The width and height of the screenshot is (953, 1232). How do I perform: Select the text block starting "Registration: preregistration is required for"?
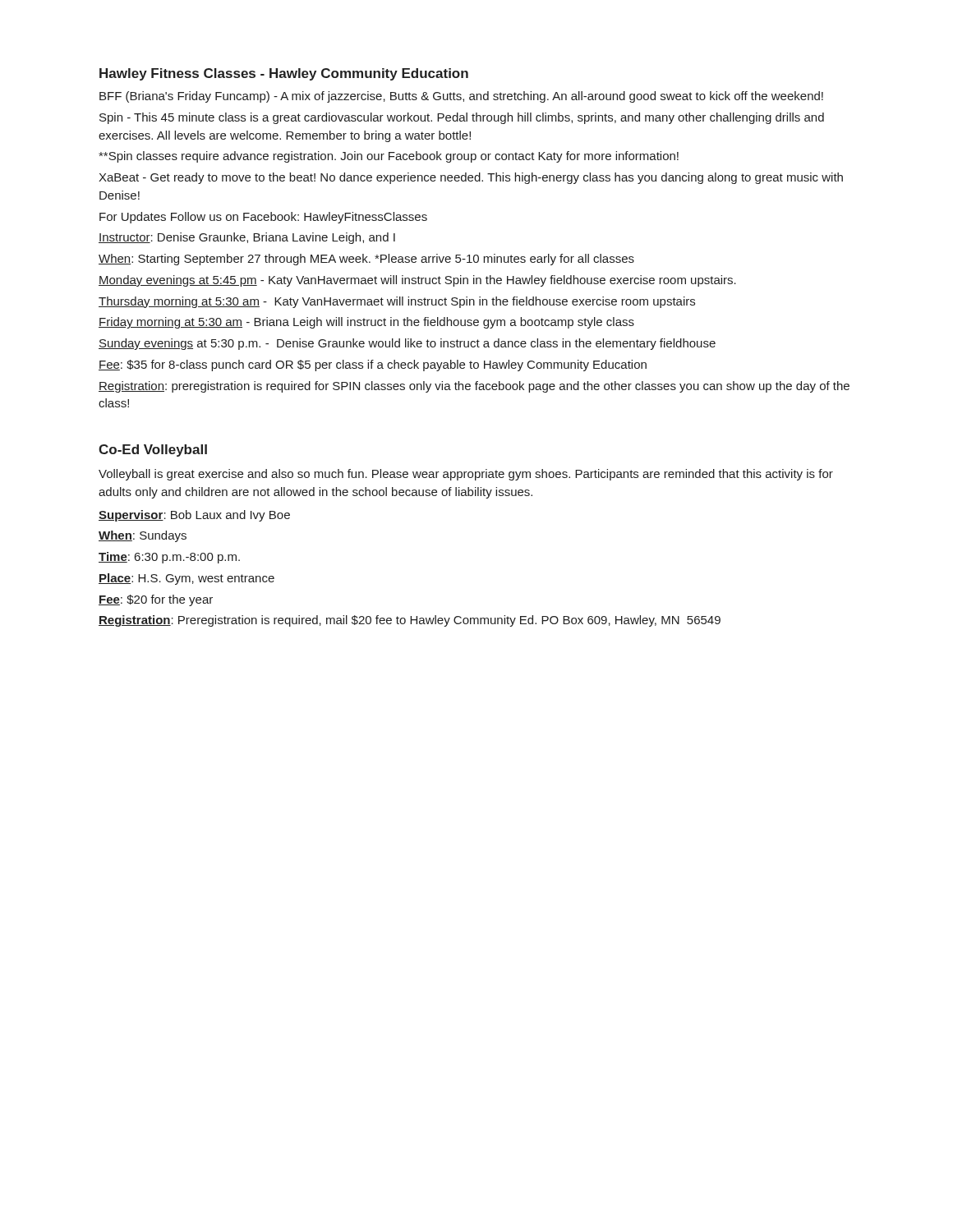point(474,394)
